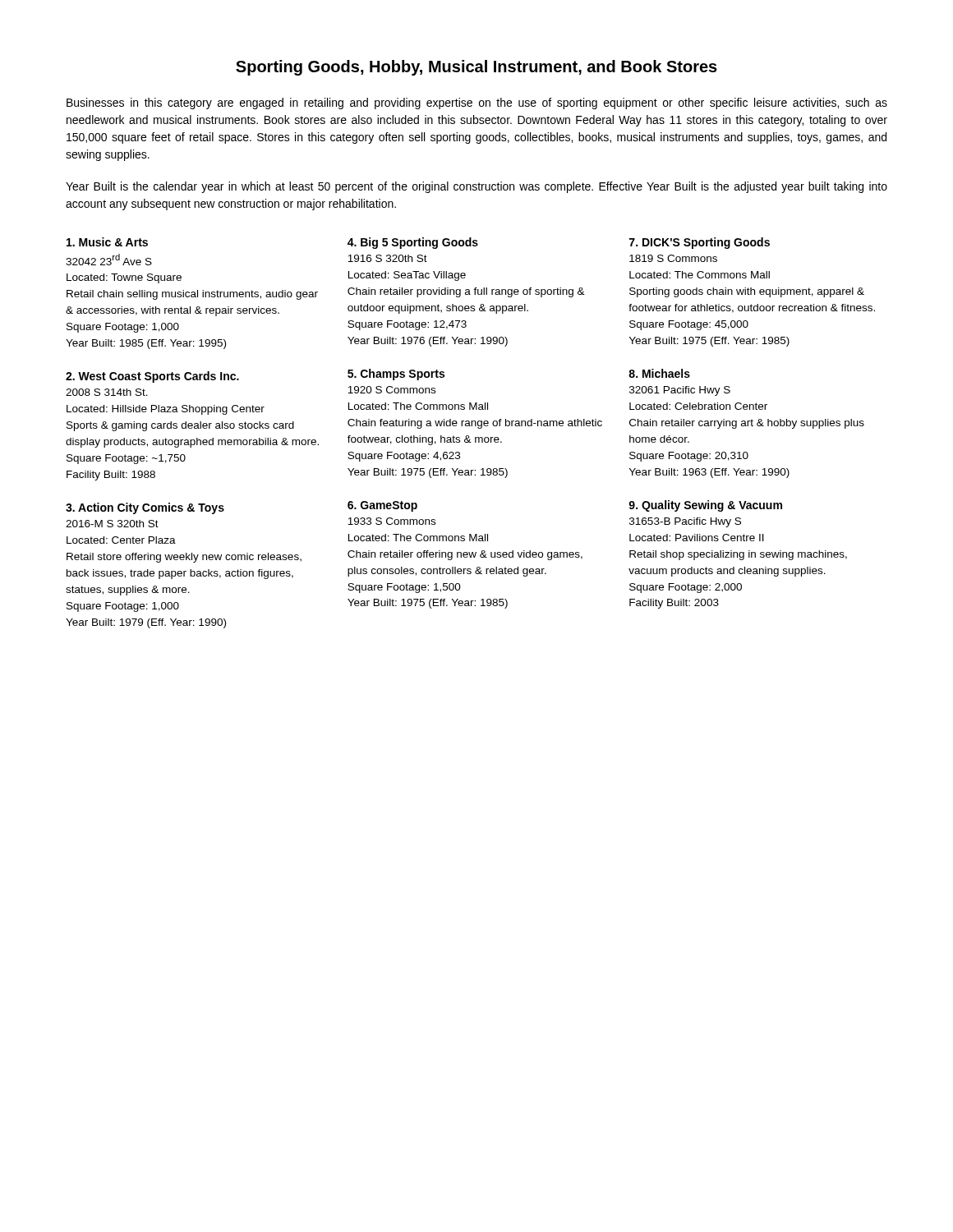This screenshot has height=1232, width=953.
Task: Navigate to the block starting "9. Quality Sewing &"
Action: tap(758, 555)
